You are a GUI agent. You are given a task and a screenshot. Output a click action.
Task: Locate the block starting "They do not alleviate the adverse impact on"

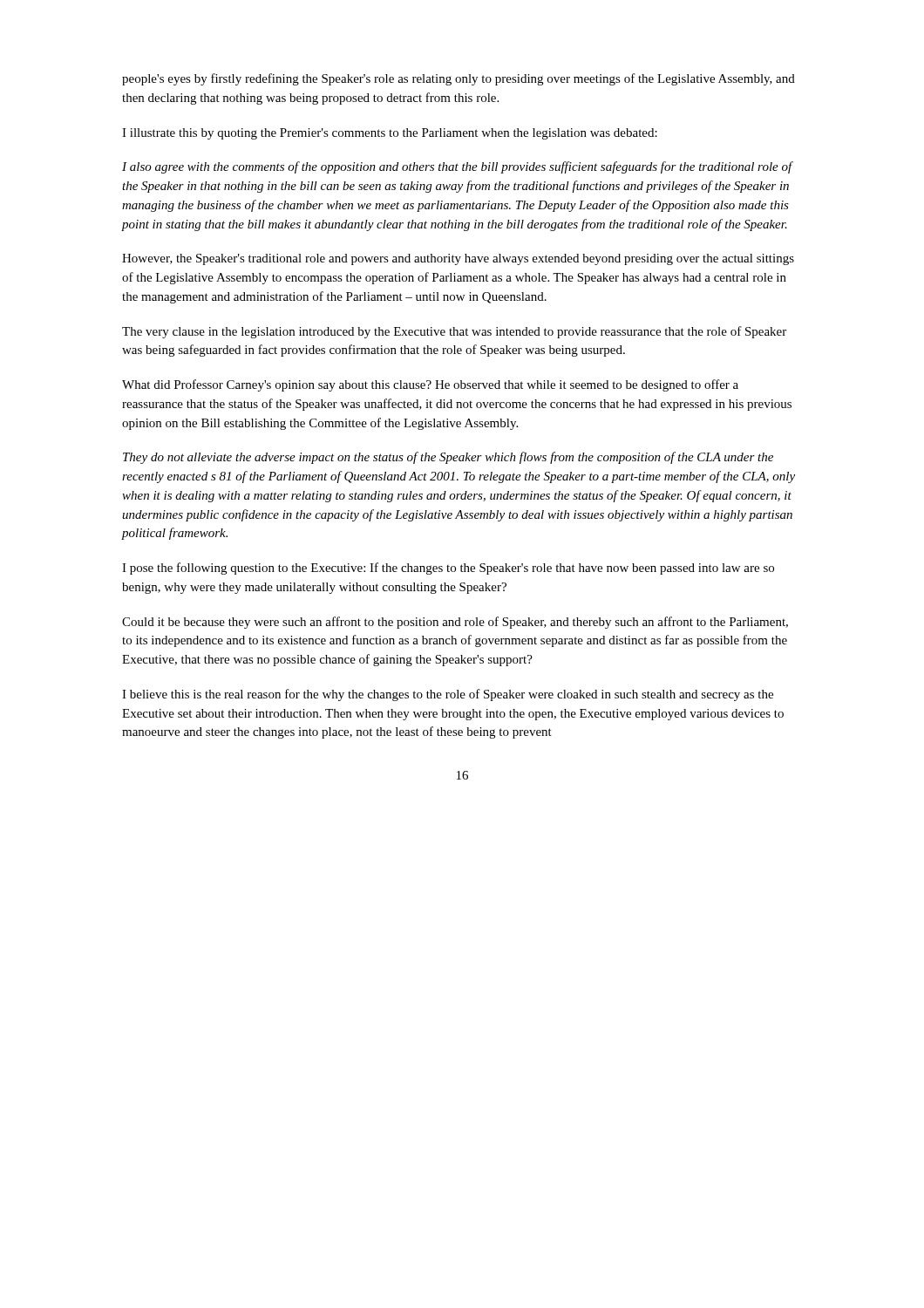(x=459, y=495)
